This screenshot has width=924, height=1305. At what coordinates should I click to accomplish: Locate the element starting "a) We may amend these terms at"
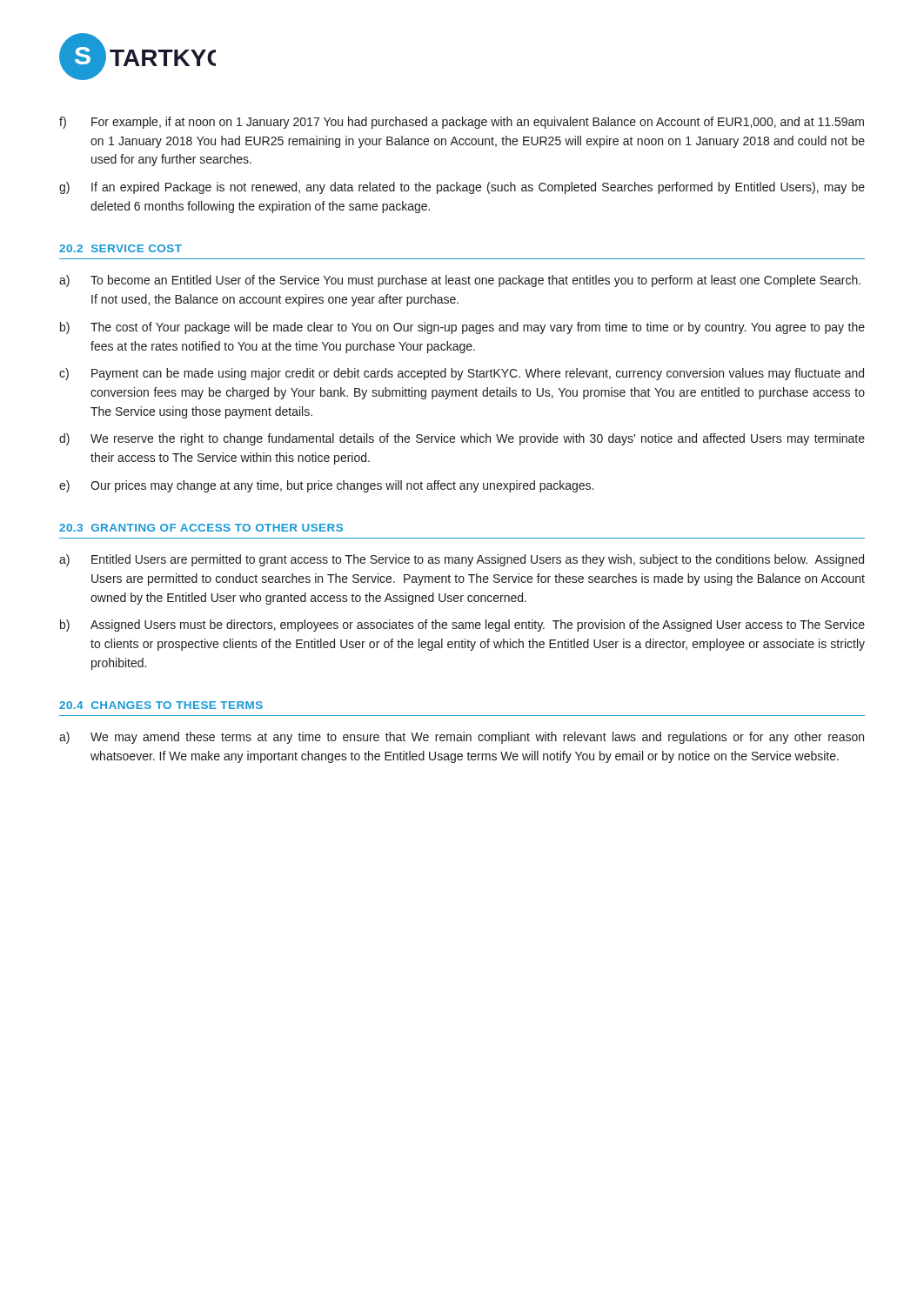click(462, 747)
